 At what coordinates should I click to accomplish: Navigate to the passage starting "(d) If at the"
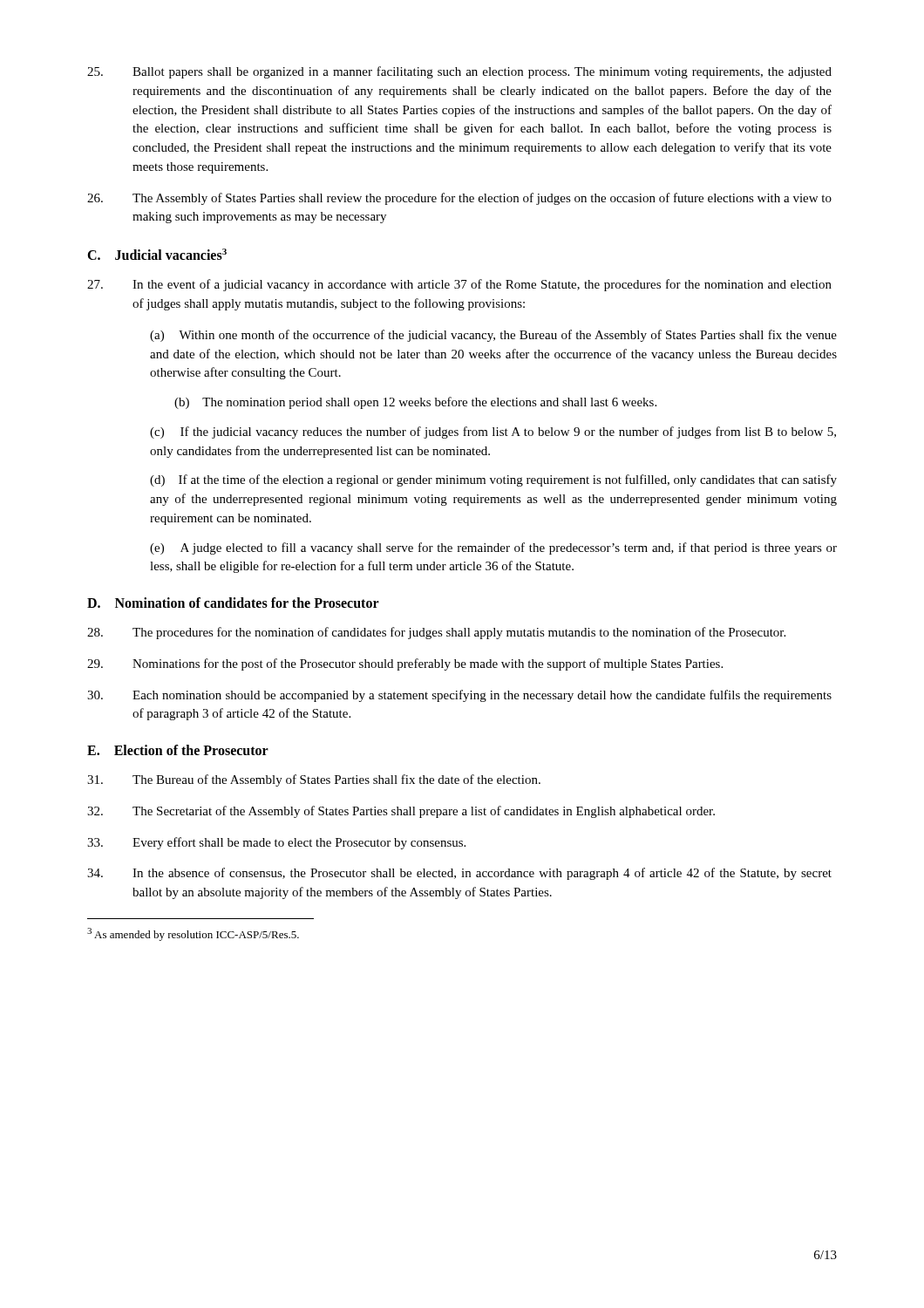click(493, 499)
